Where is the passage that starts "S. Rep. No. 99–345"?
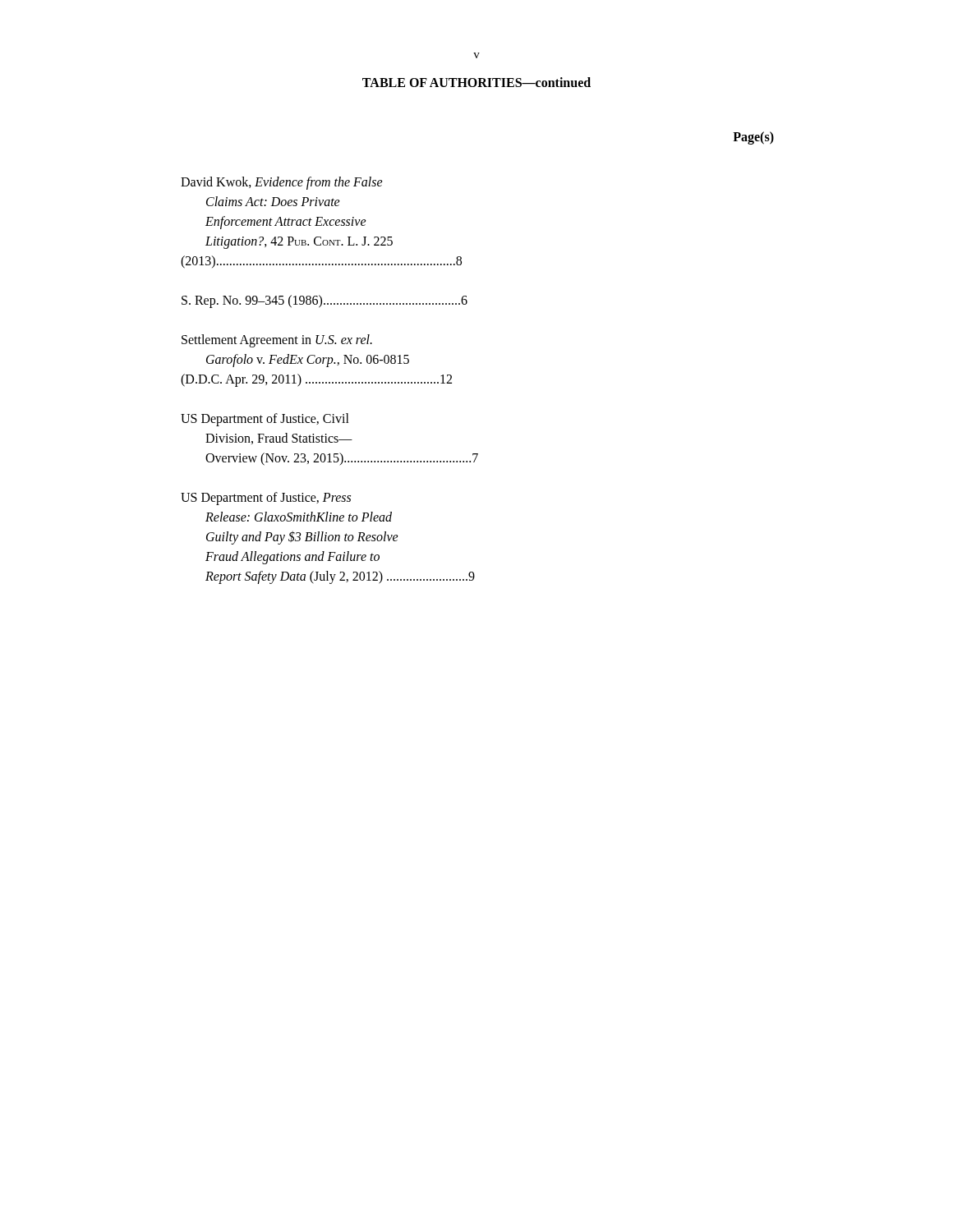 [324, 300]
